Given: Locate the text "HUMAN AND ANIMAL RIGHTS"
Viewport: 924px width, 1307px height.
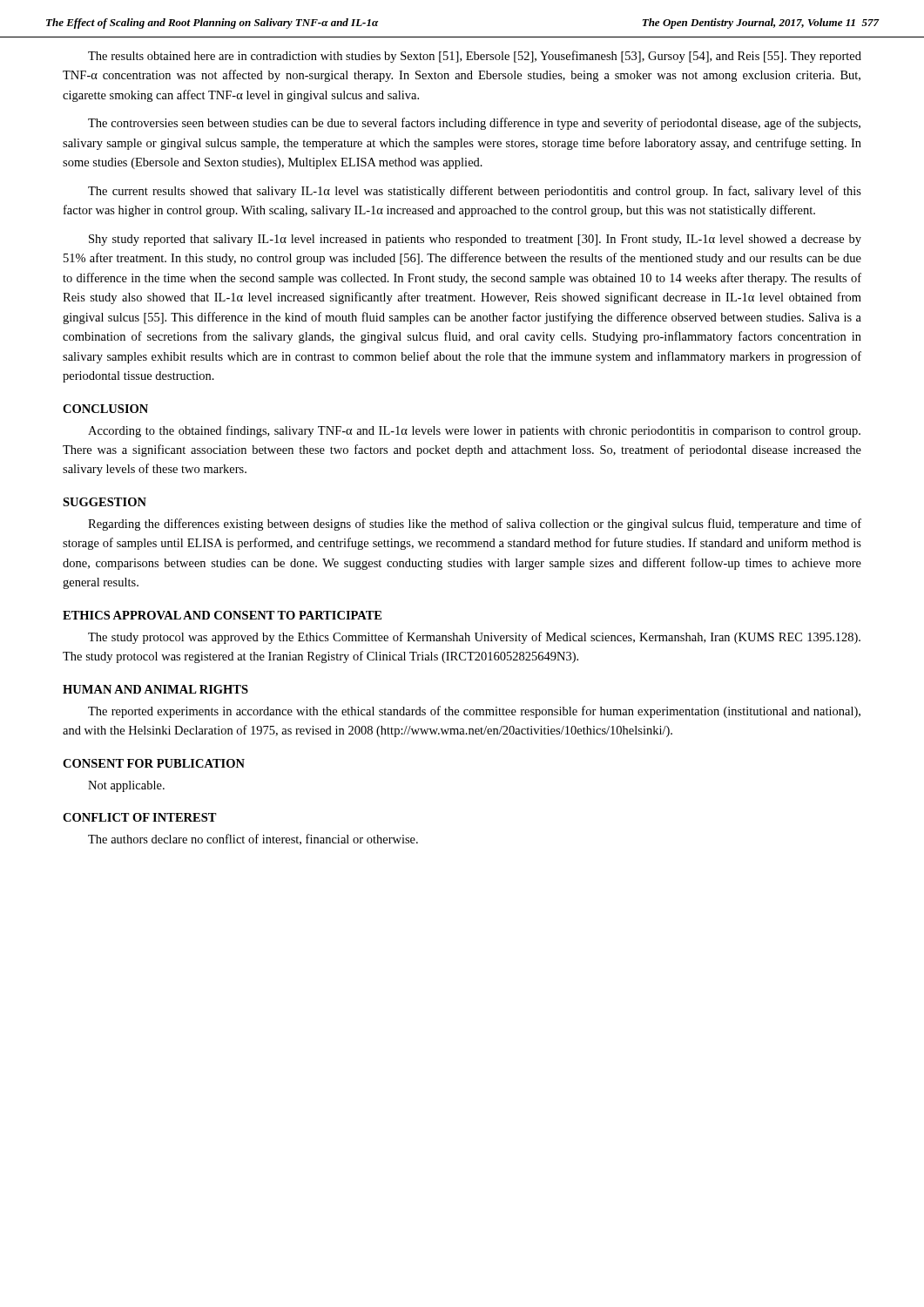Looking at the screenshot, I should pyautogui.click(x=156, y=689).
